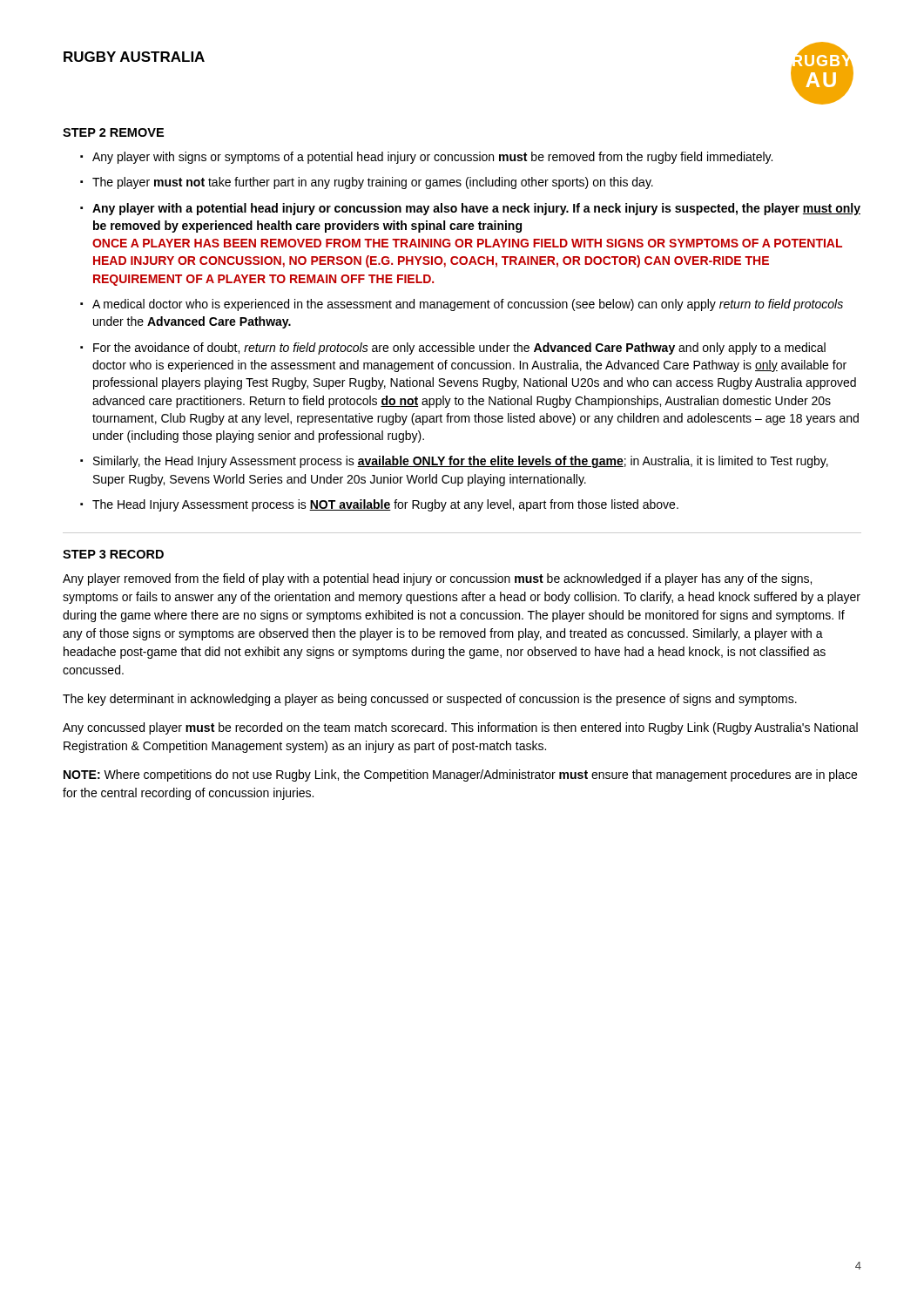Select the block starting "Any player with a potential head injury"

(477, 243)
